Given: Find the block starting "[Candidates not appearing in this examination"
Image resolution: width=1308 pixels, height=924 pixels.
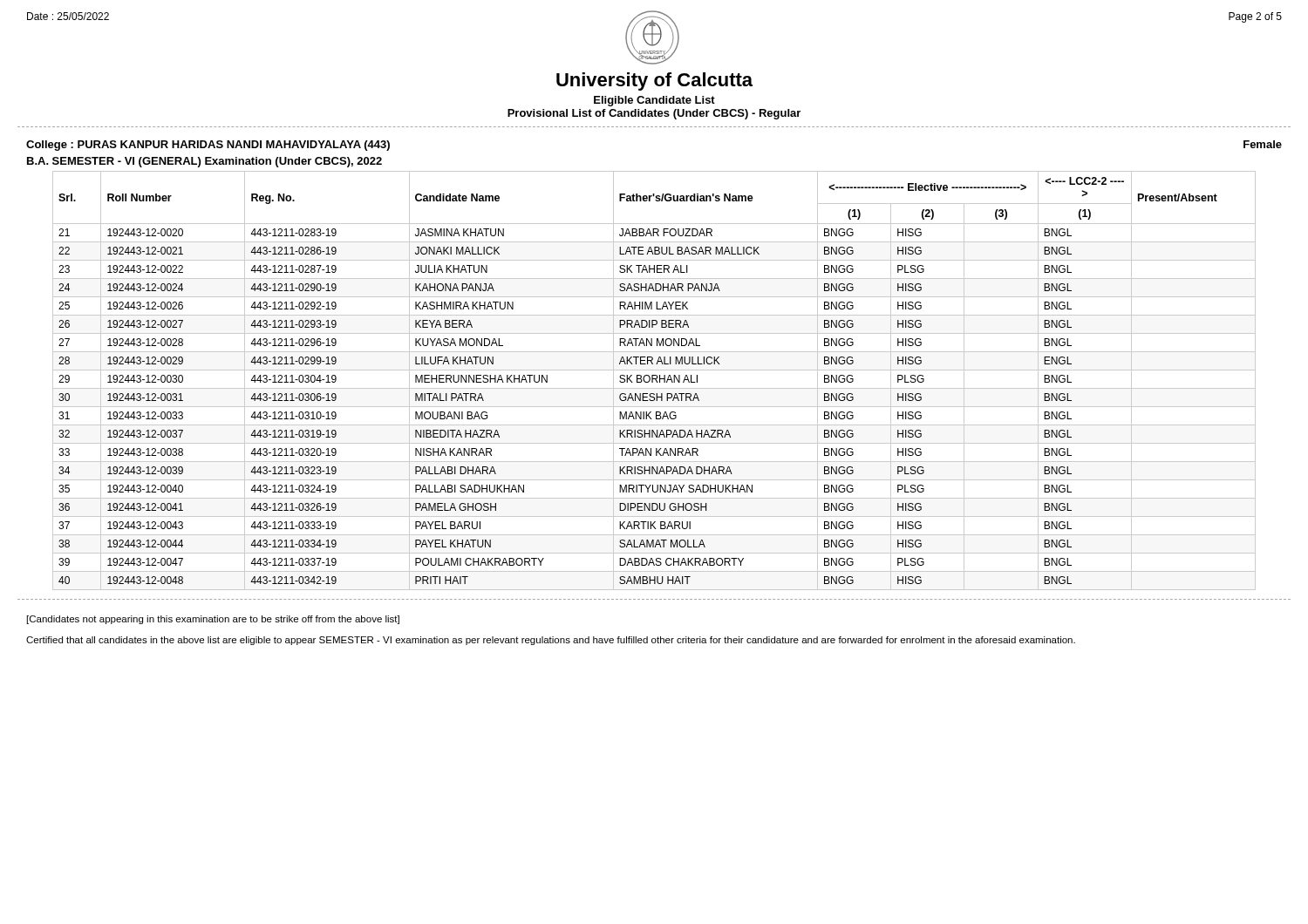Looking at the screenshot, I should coord(213,619).
